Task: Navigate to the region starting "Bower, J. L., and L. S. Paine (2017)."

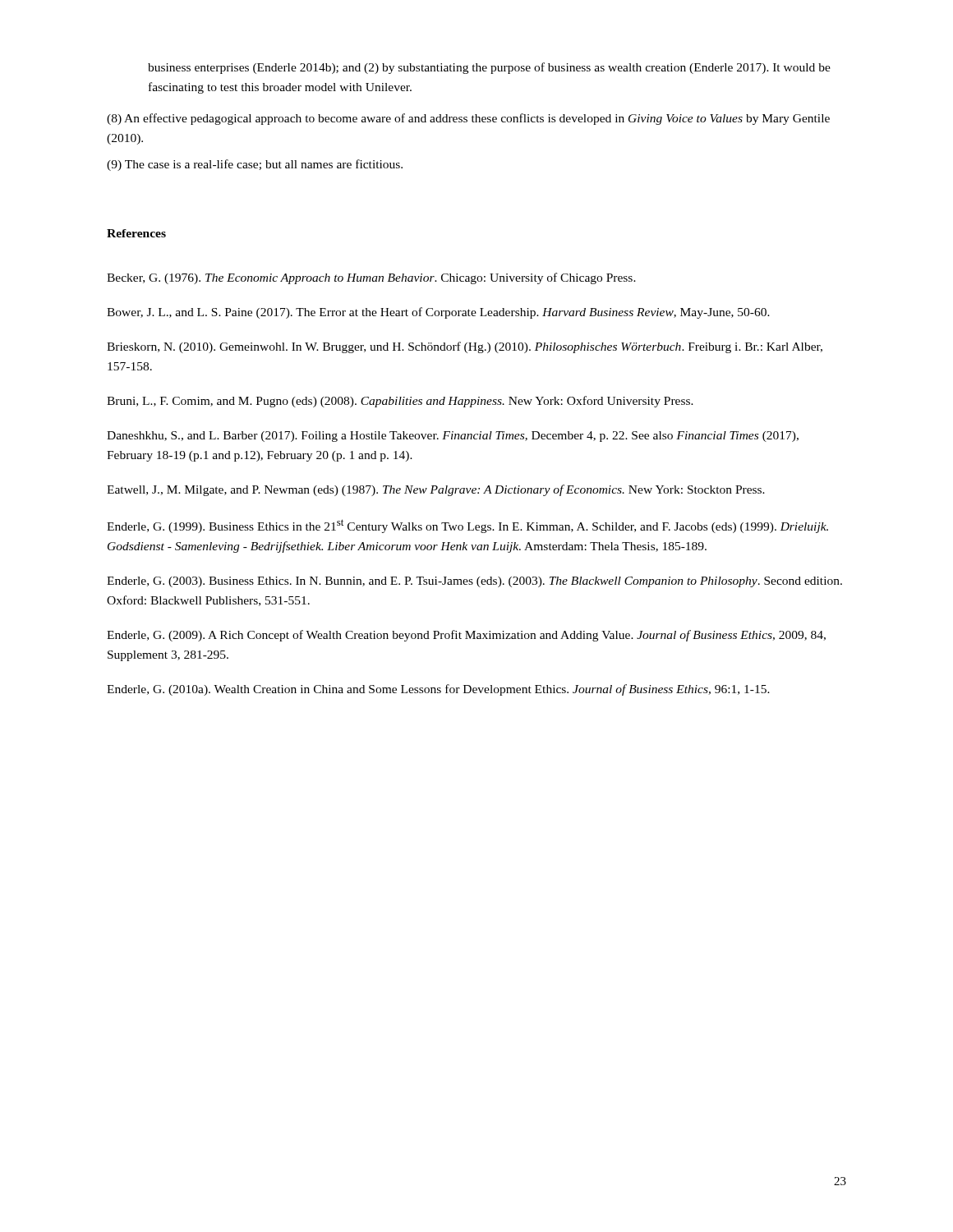Action: click(x=438, y=312)
